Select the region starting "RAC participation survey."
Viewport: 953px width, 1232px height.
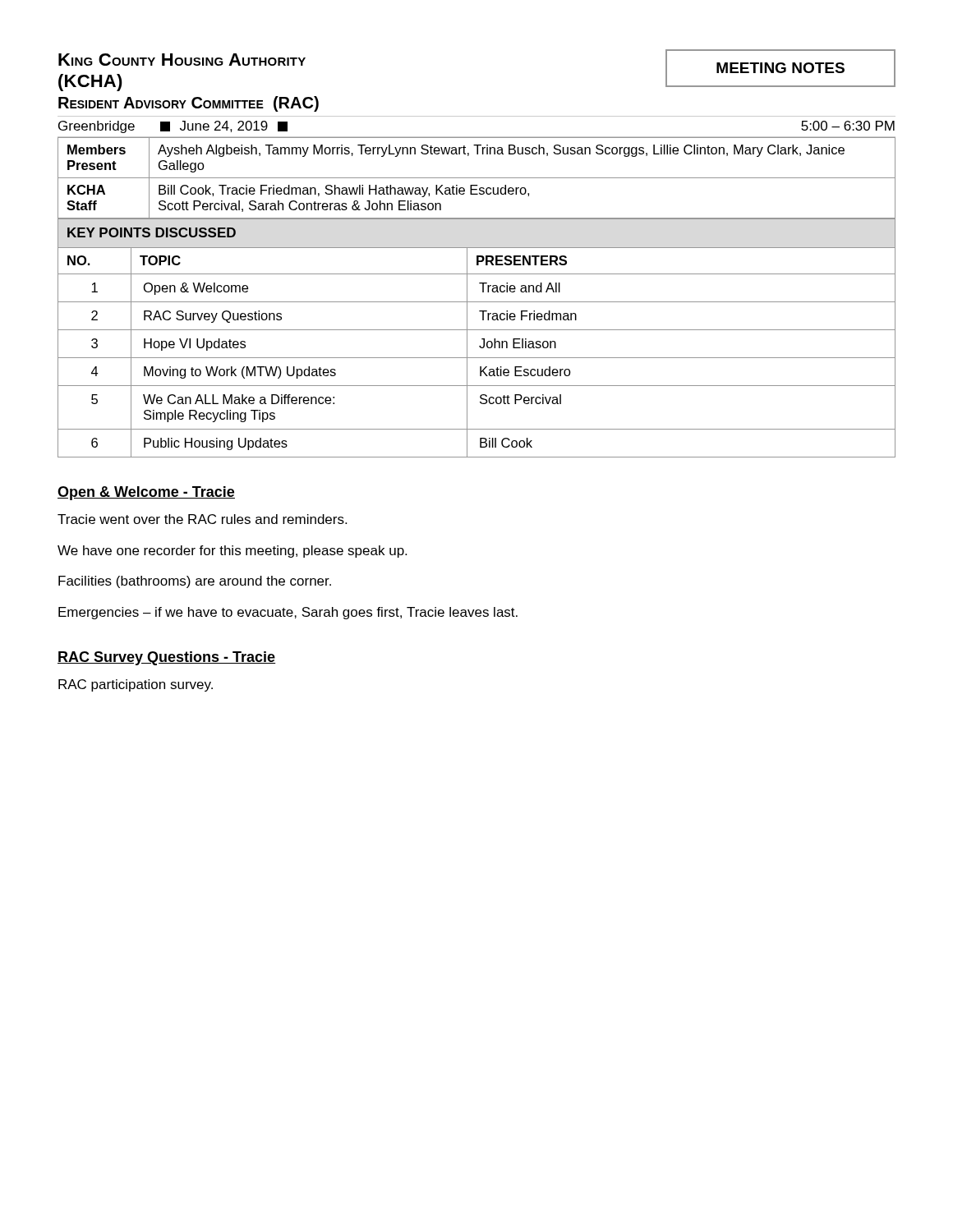point(136,685)
